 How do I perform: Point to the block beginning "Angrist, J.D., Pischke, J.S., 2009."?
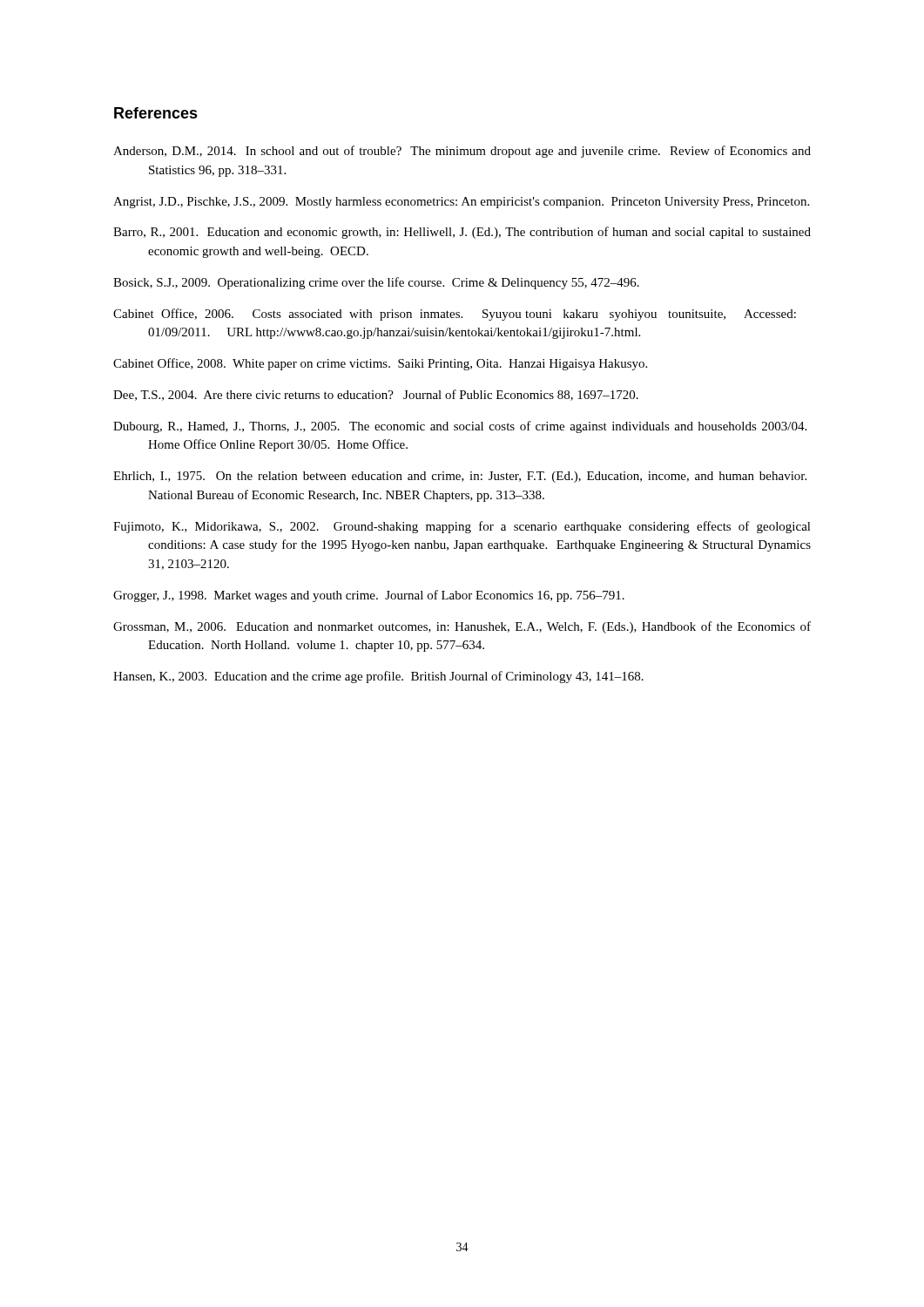(x=462, y=201)
